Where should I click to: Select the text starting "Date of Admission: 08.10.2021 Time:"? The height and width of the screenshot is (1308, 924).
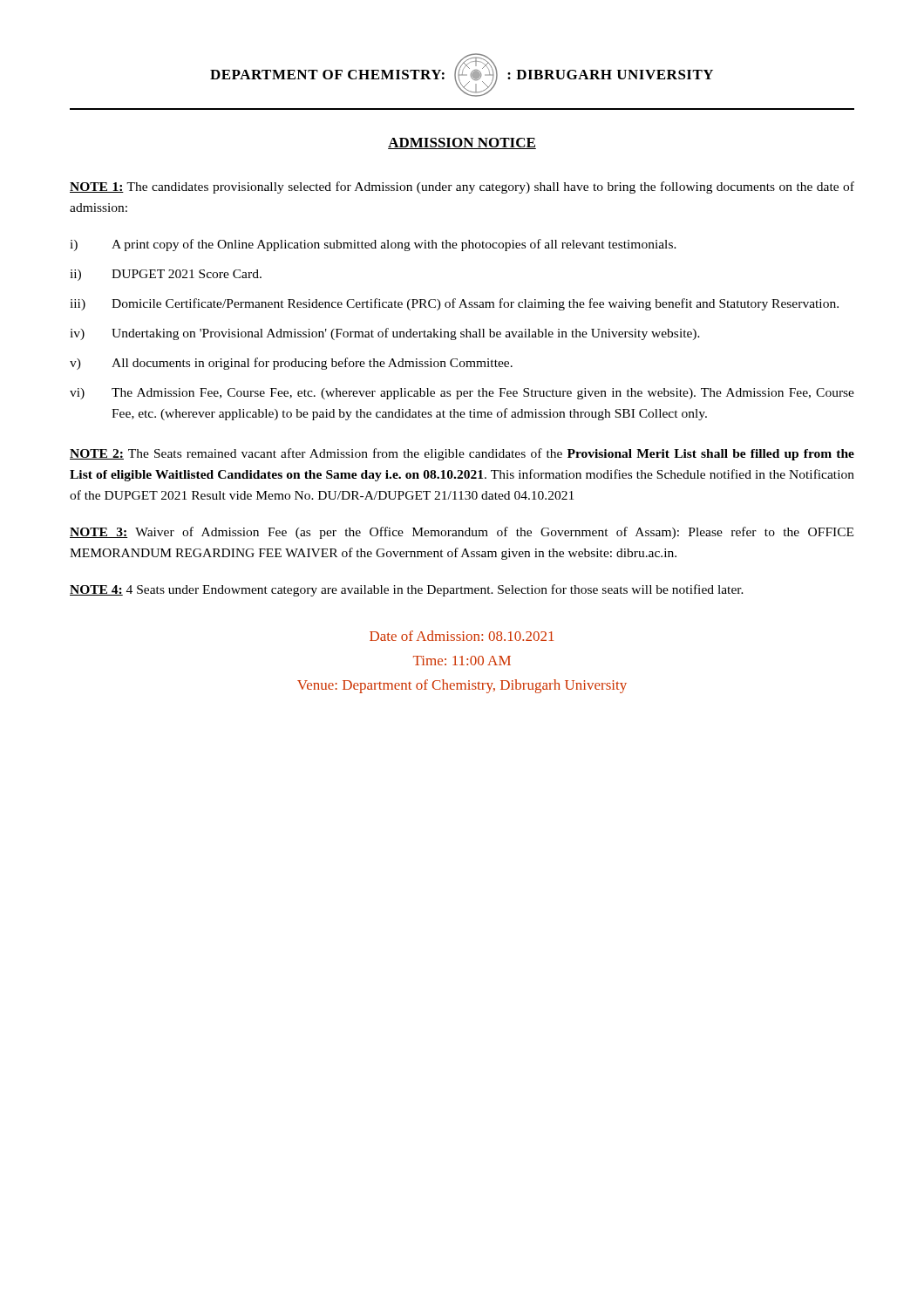[x=462, y=661]
